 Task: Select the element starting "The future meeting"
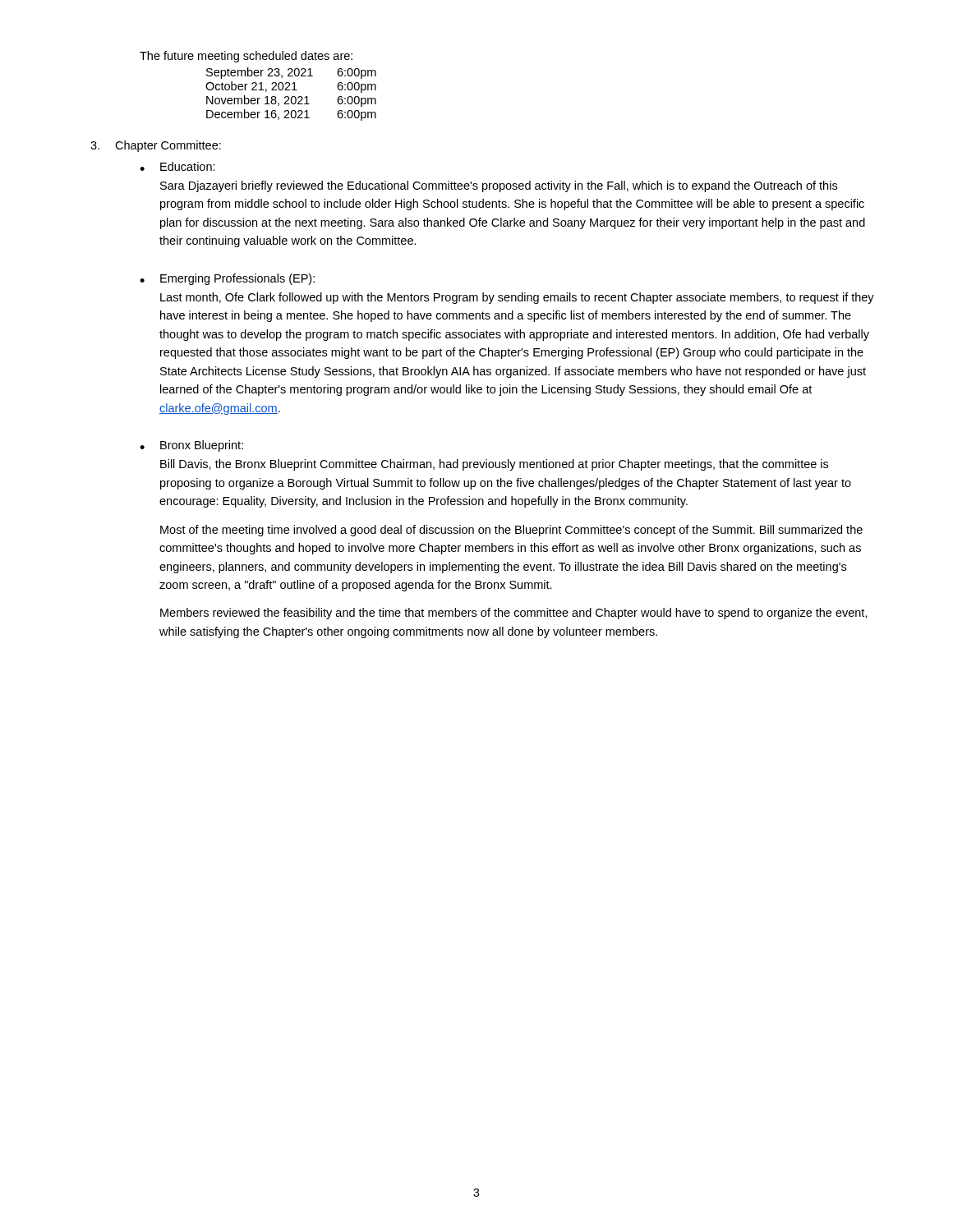click(x=246, y=57)
